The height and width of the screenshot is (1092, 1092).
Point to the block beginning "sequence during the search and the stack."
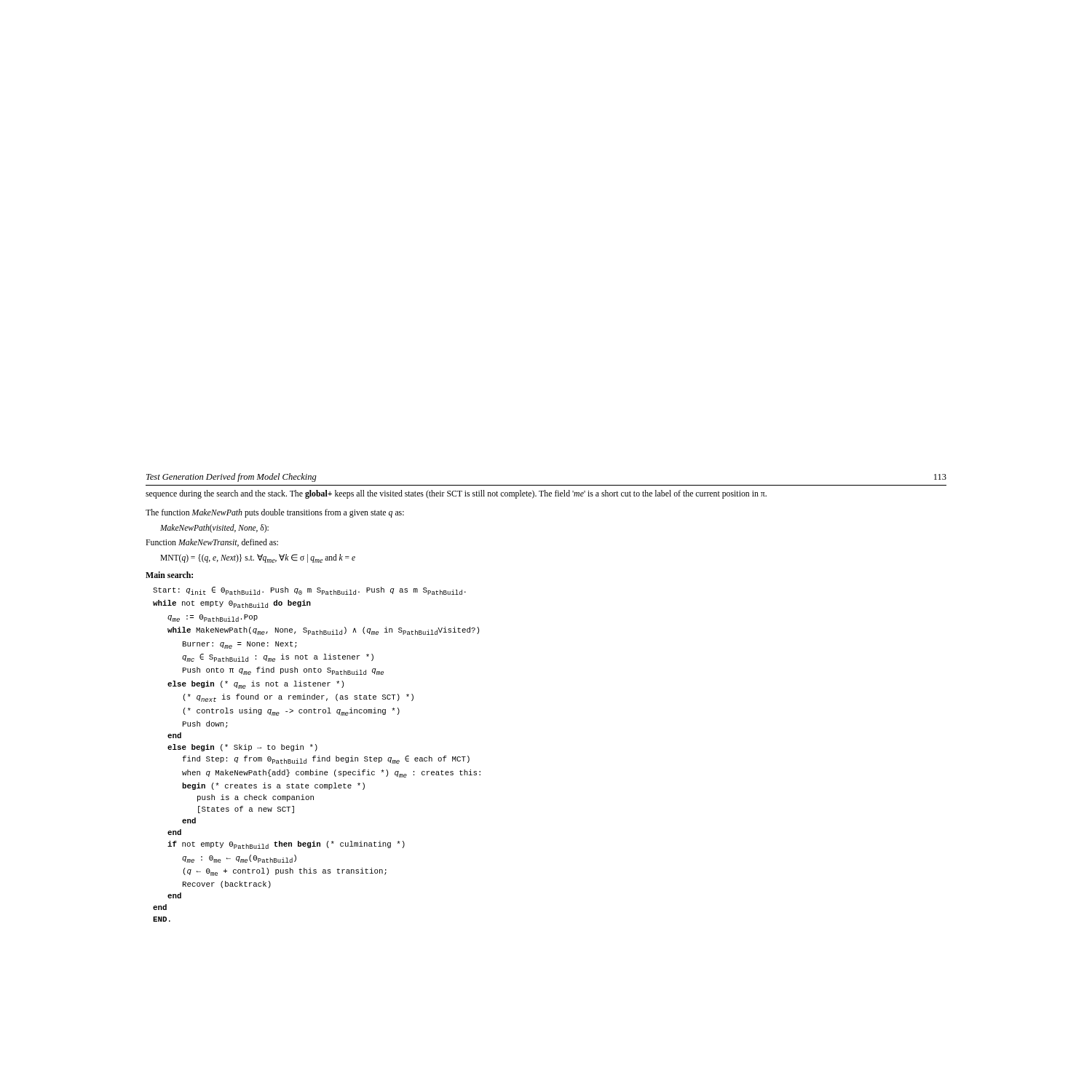click(456, 494)
